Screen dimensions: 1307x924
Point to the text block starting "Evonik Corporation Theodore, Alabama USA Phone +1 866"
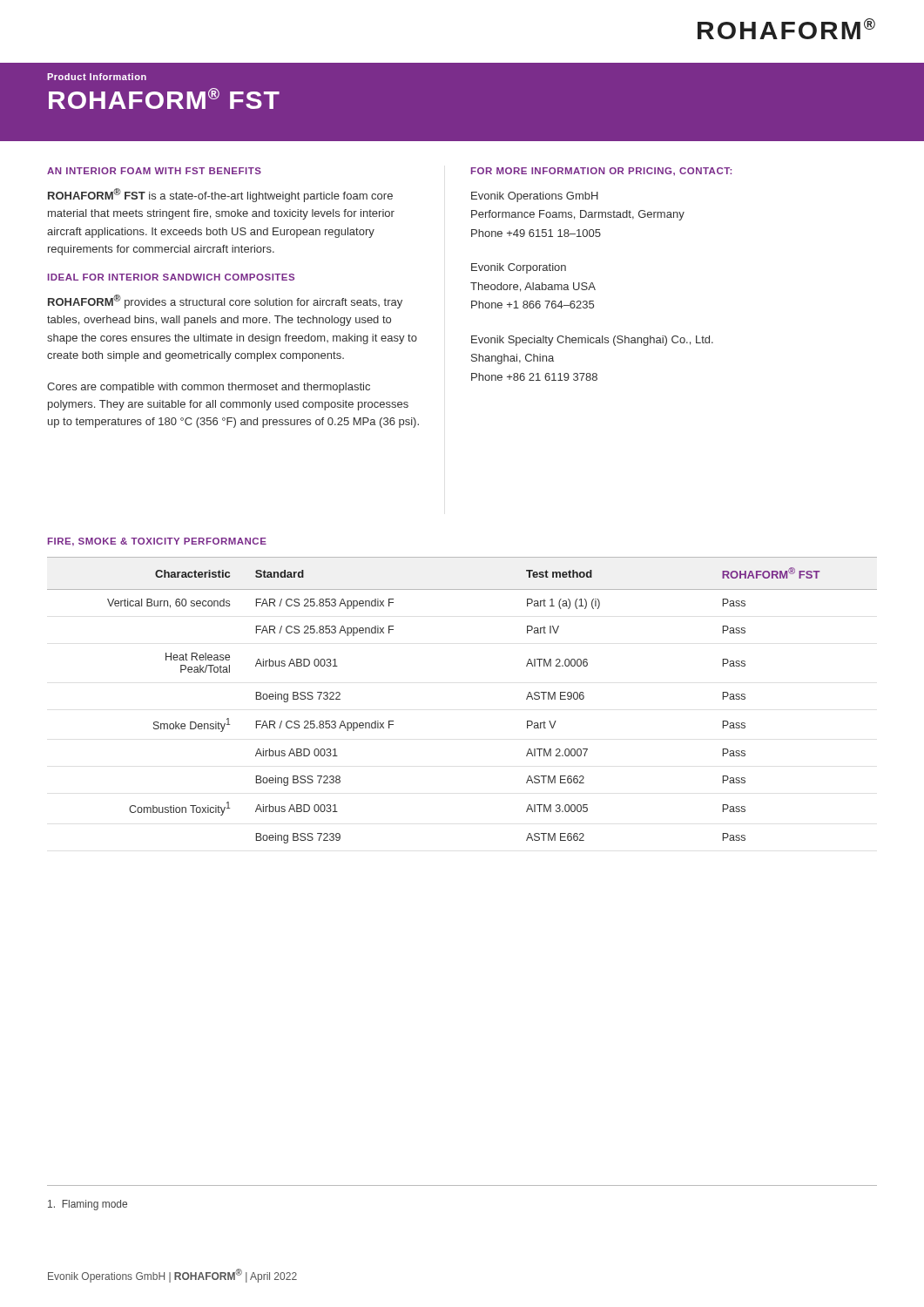tap(533, 286)
